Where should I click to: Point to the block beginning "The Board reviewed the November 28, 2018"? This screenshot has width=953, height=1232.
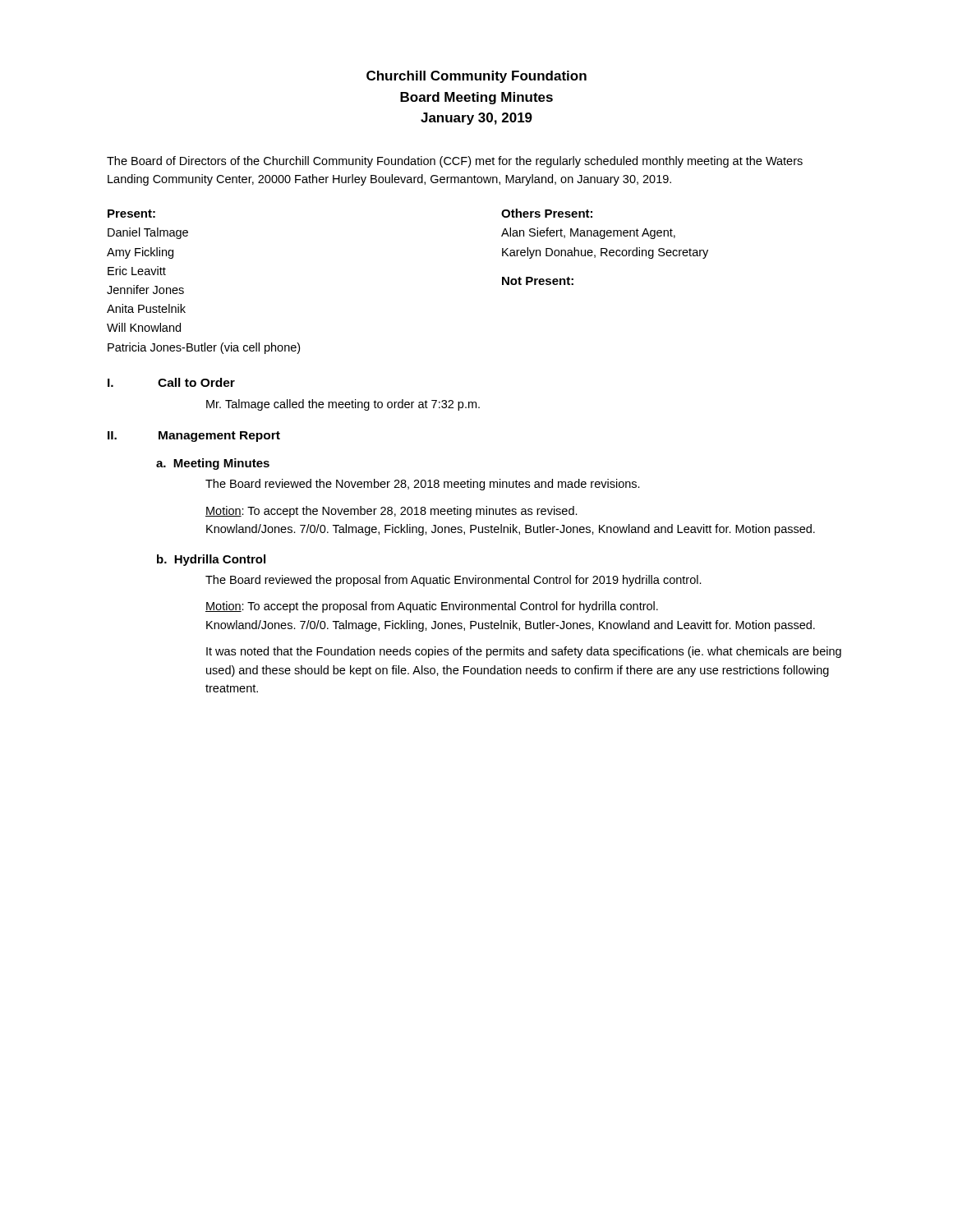pos(423,484)
